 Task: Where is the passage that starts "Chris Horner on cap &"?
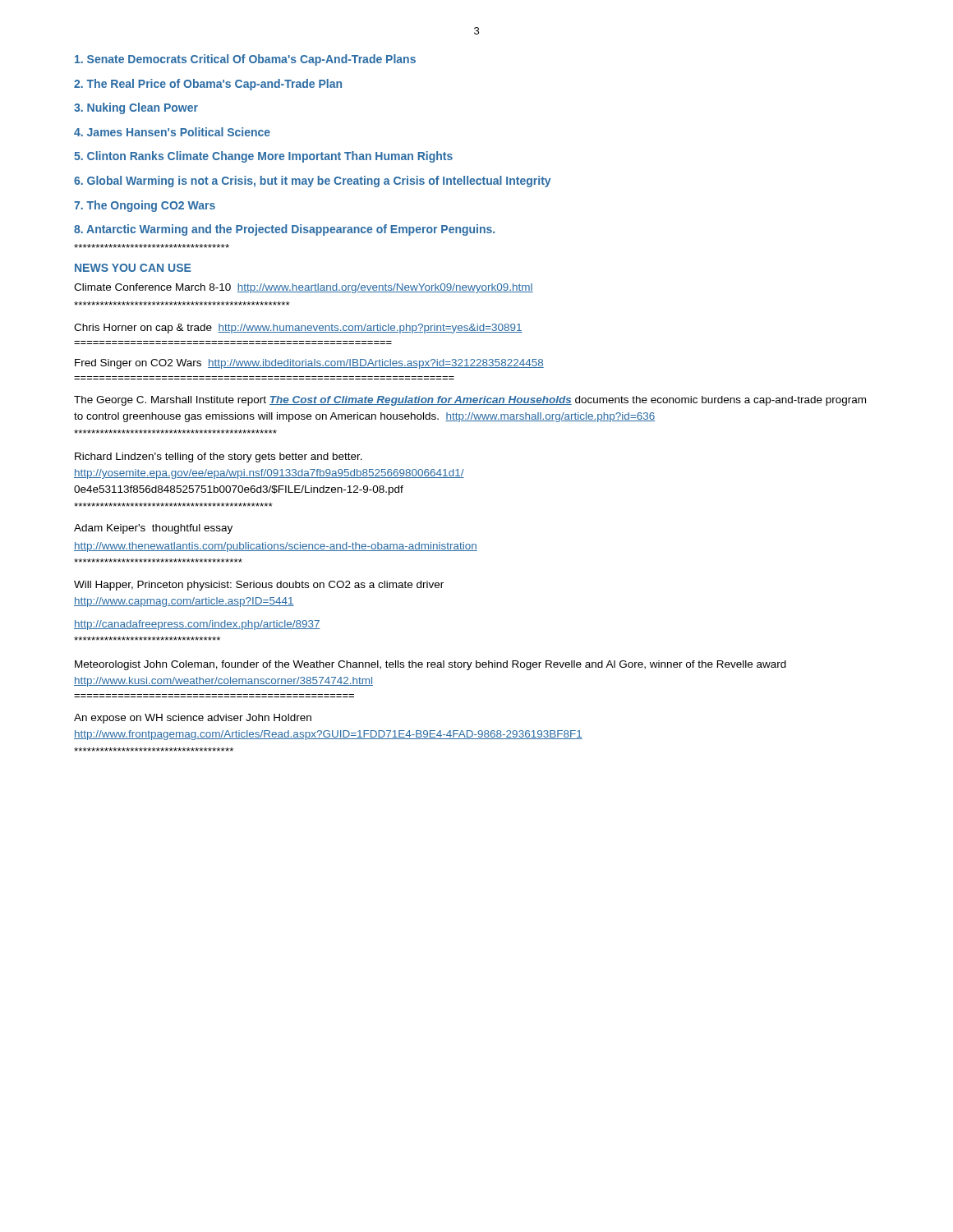298,327
